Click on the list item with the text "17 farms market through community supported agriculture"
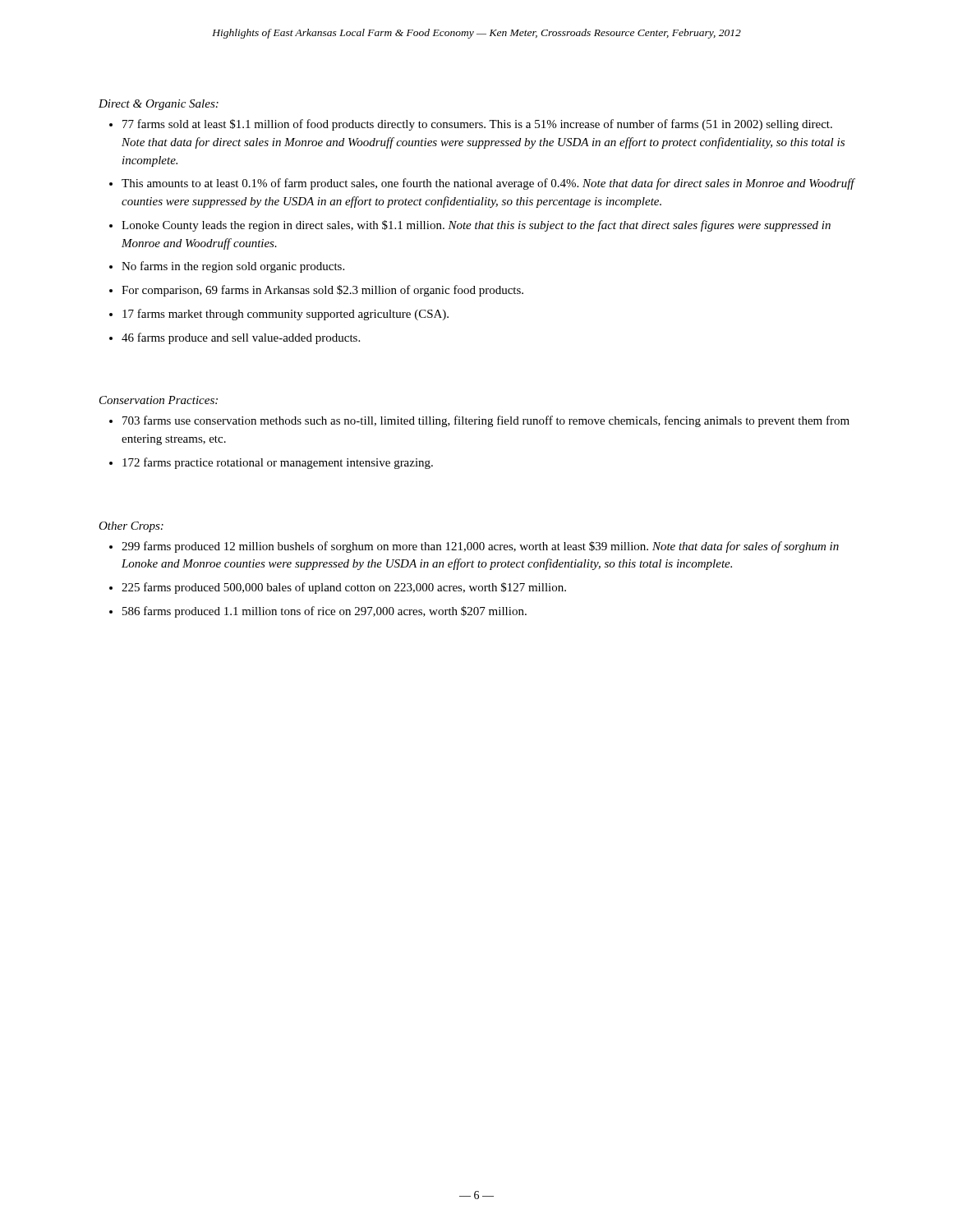The height and width of the screenshot is (1232, 953). [x=285, y=315]
